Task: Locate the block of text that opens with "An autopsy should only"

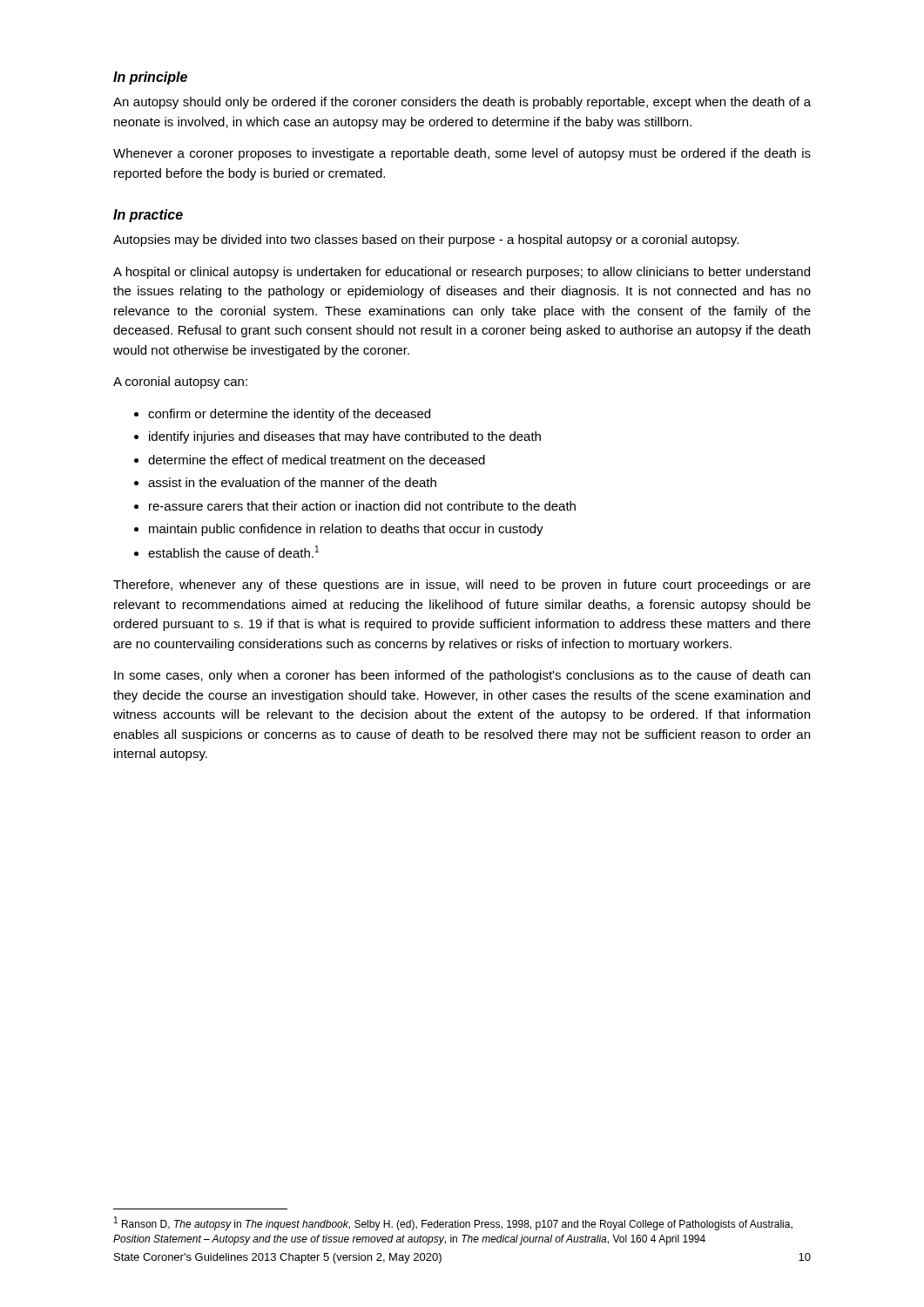Action: 462,112
